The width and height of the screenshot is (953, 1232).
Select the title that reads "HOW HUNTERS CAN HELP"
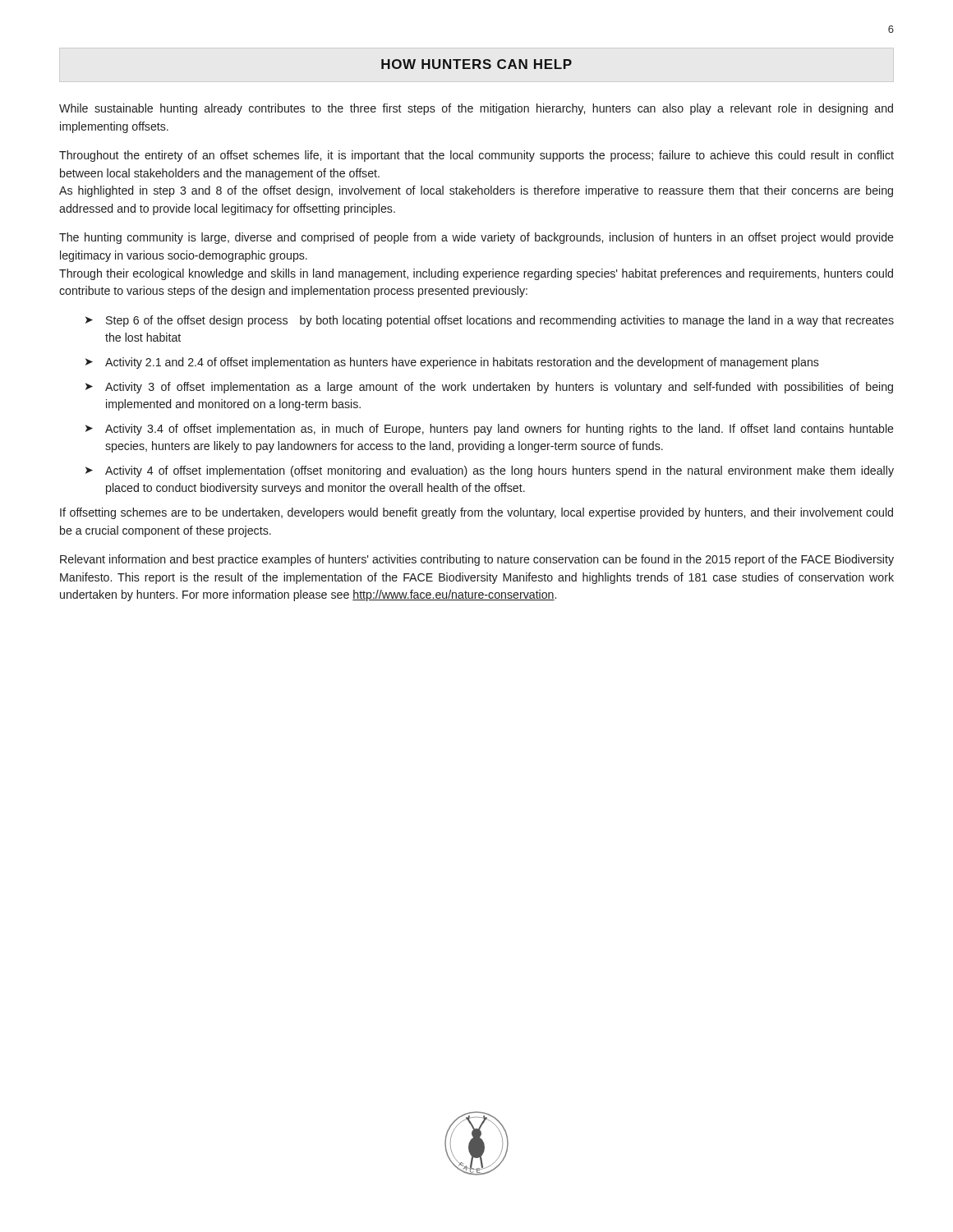coord(476,65)
